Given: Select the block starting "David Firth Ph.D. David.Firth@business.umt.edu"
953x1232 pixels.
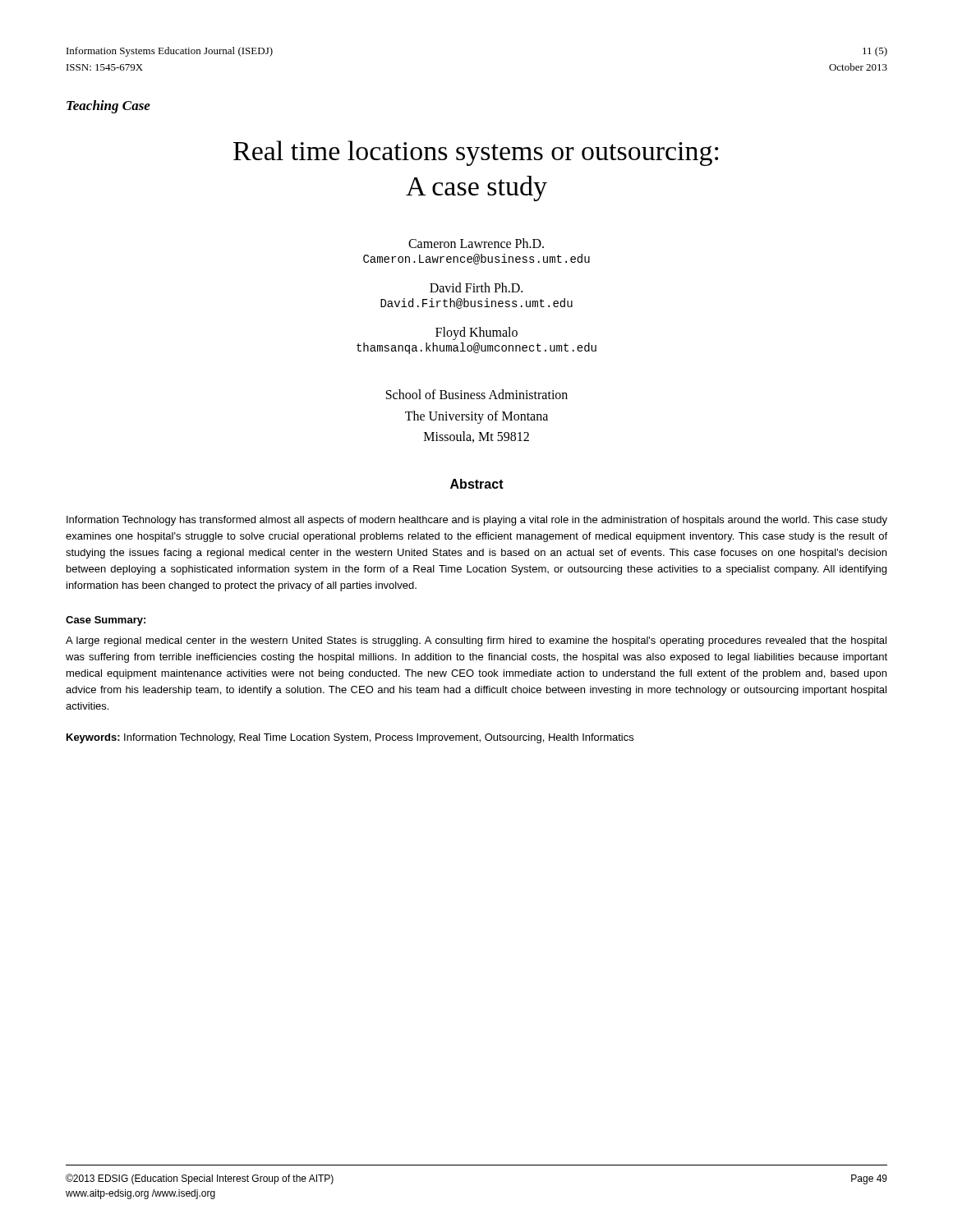Looking at the screenshot, I should pyautogui.click(x=476, y=296).
